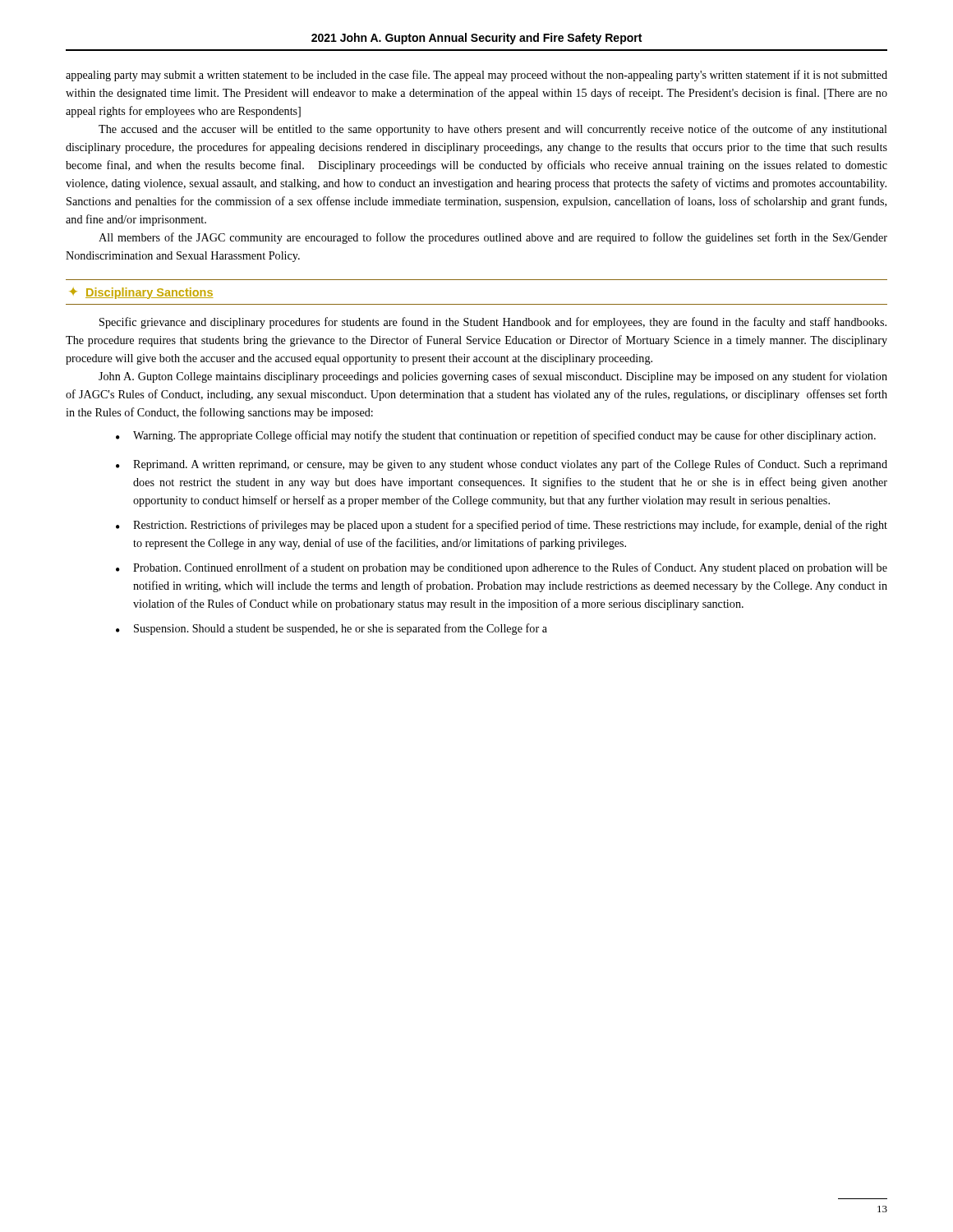Viewport: 953px width, 1232px height.
Task: Find the element starting "• Reprimand. A written"
Action: coord(501,482)
